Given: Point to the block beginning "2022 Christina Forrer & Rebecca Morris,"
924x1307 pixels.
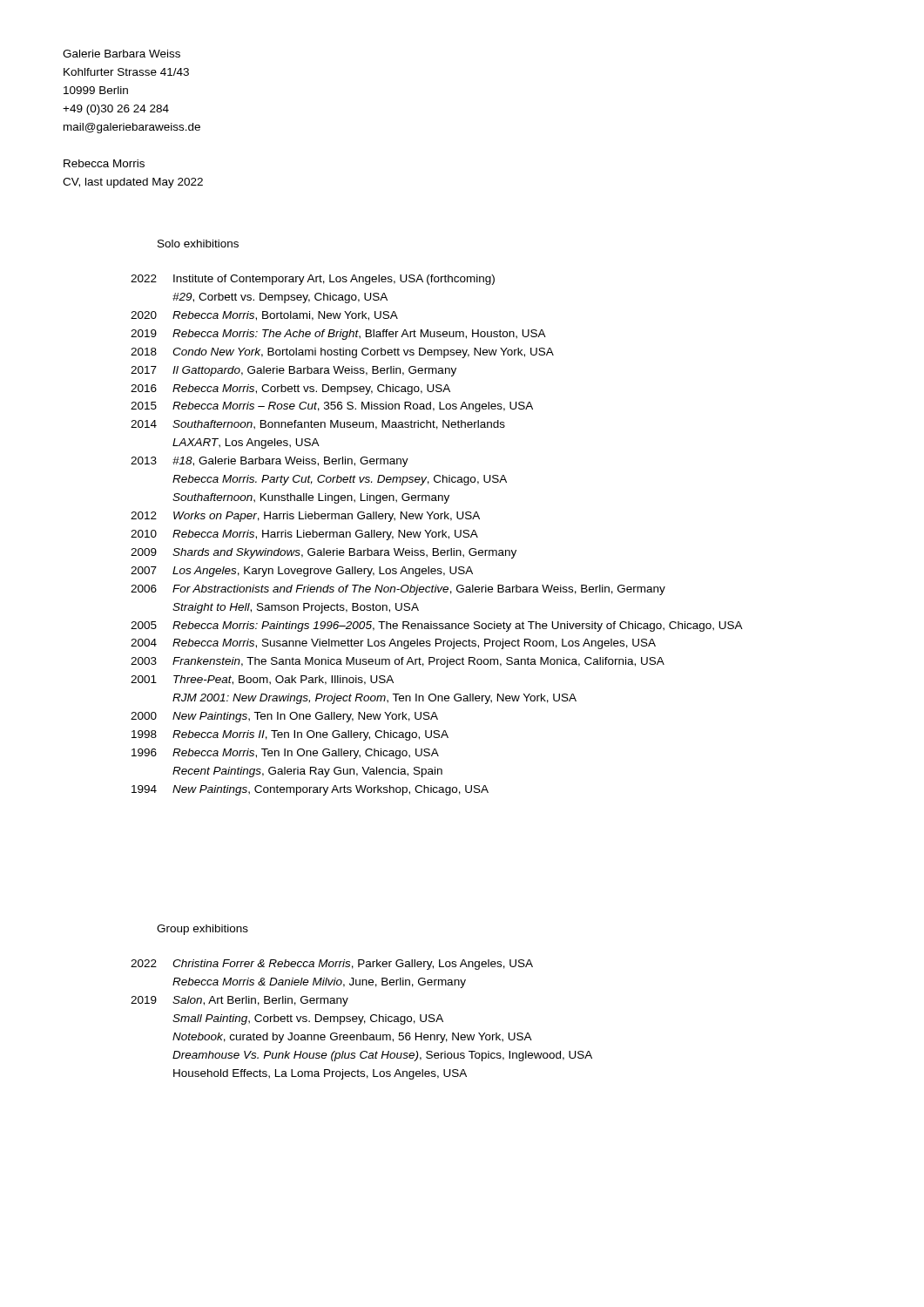Looking at the screenshot, I should coord(455,973).
